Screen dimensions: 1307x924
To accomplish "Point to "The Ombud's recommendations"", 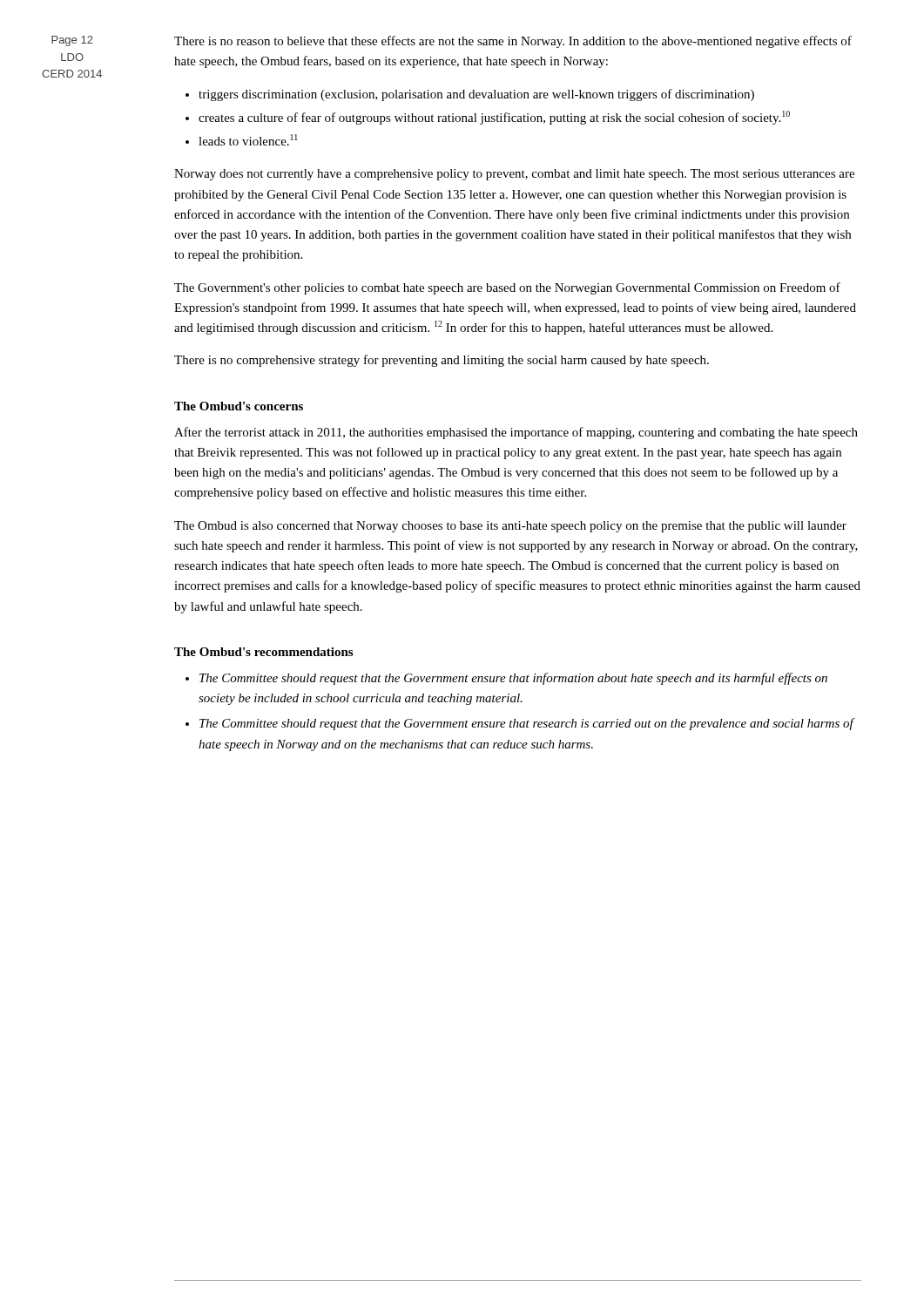I will 264,652.
